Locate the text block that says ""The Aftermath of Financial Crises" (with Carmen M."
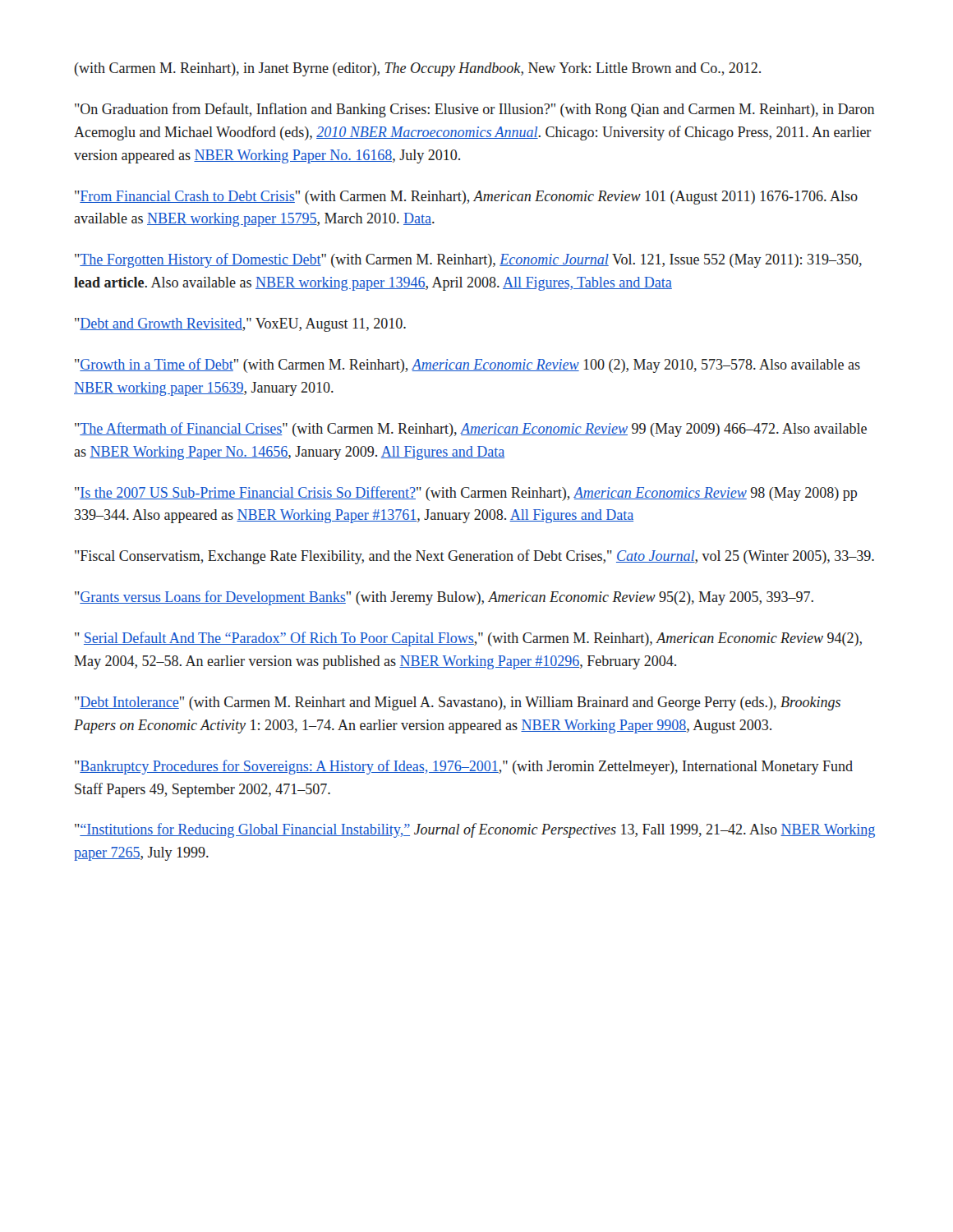Image resolution: width=953 pixels, height=1232 pixels. click(x=471, y=440)
